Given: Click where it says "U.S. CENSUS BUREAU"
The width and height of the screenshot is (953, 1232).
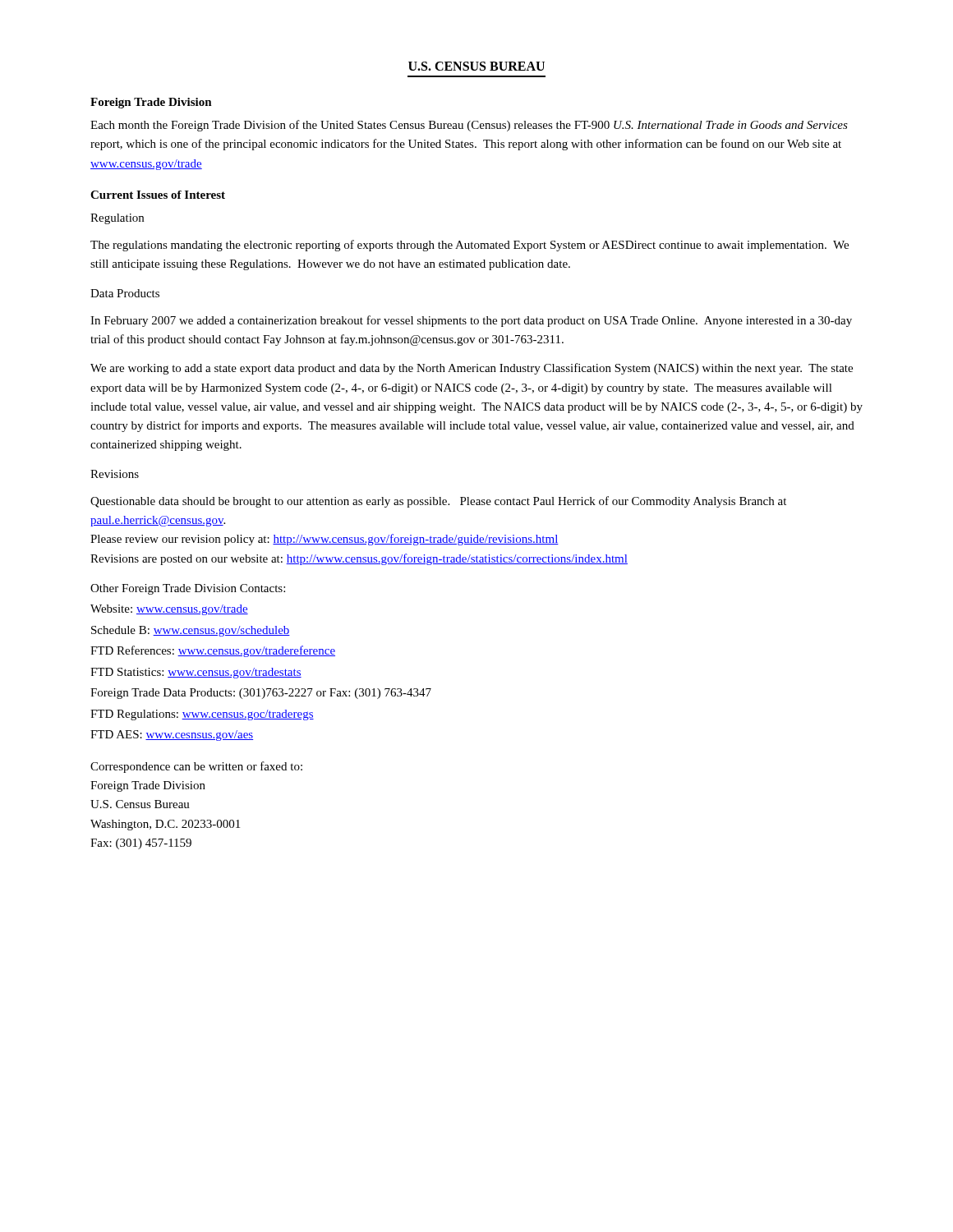Looking at the screenshot, I should pyautogui.click(x=476, y=68).
